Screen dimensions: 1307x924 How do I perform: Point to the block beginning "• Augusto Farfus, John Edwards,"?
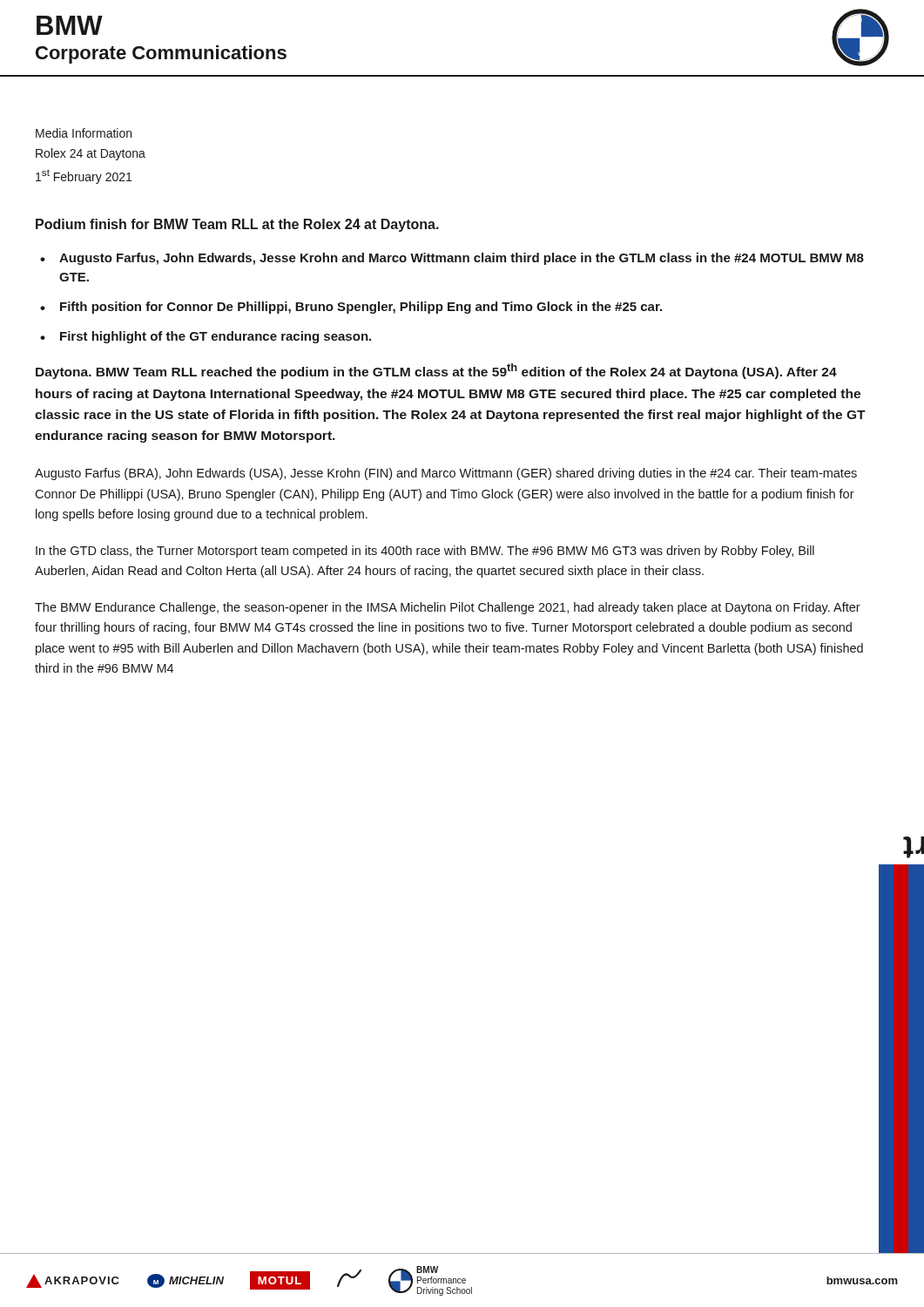(452, 267)
